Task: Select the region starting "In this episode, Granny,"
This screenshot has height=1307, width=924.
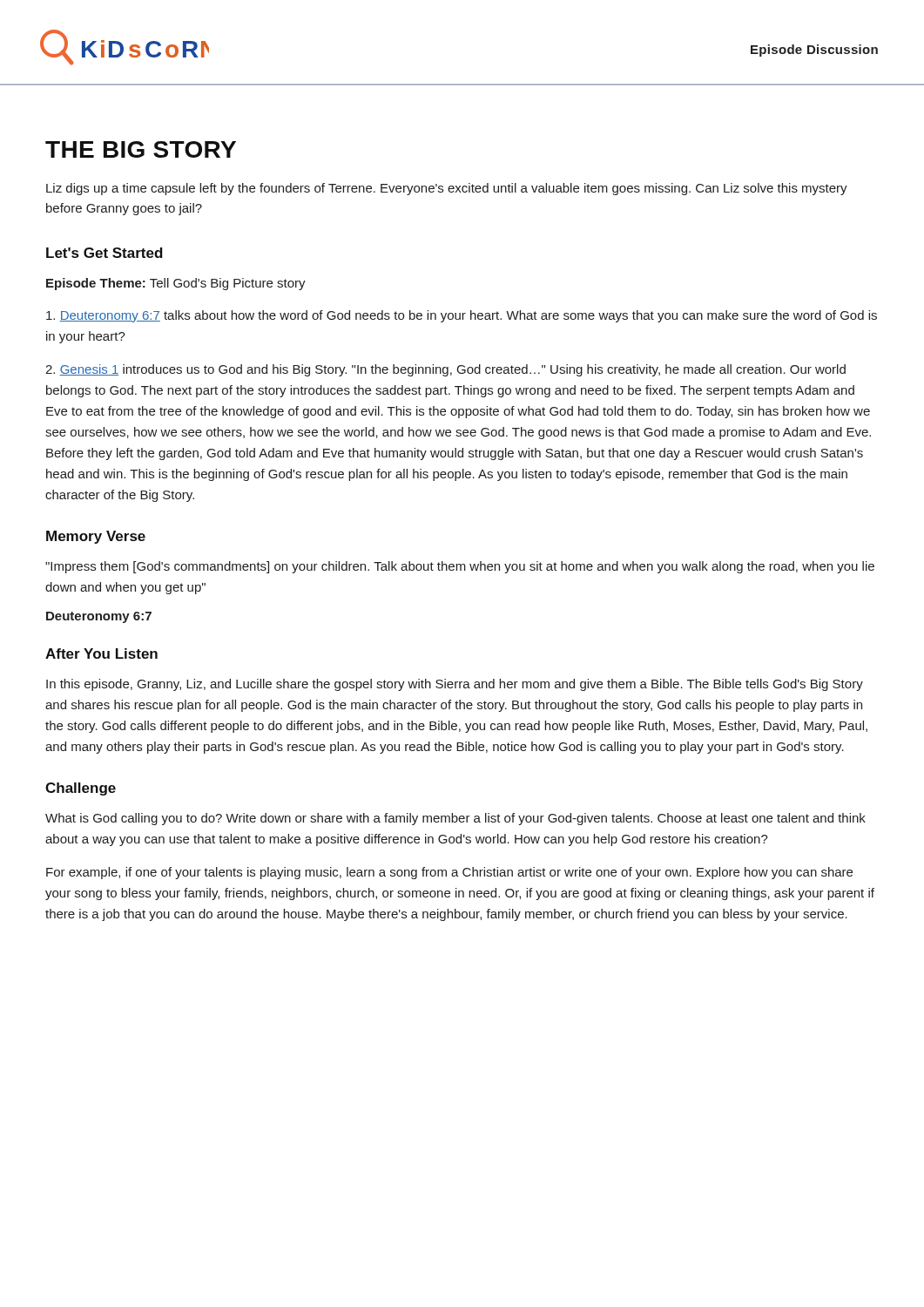Action: (x=457, y=715)
